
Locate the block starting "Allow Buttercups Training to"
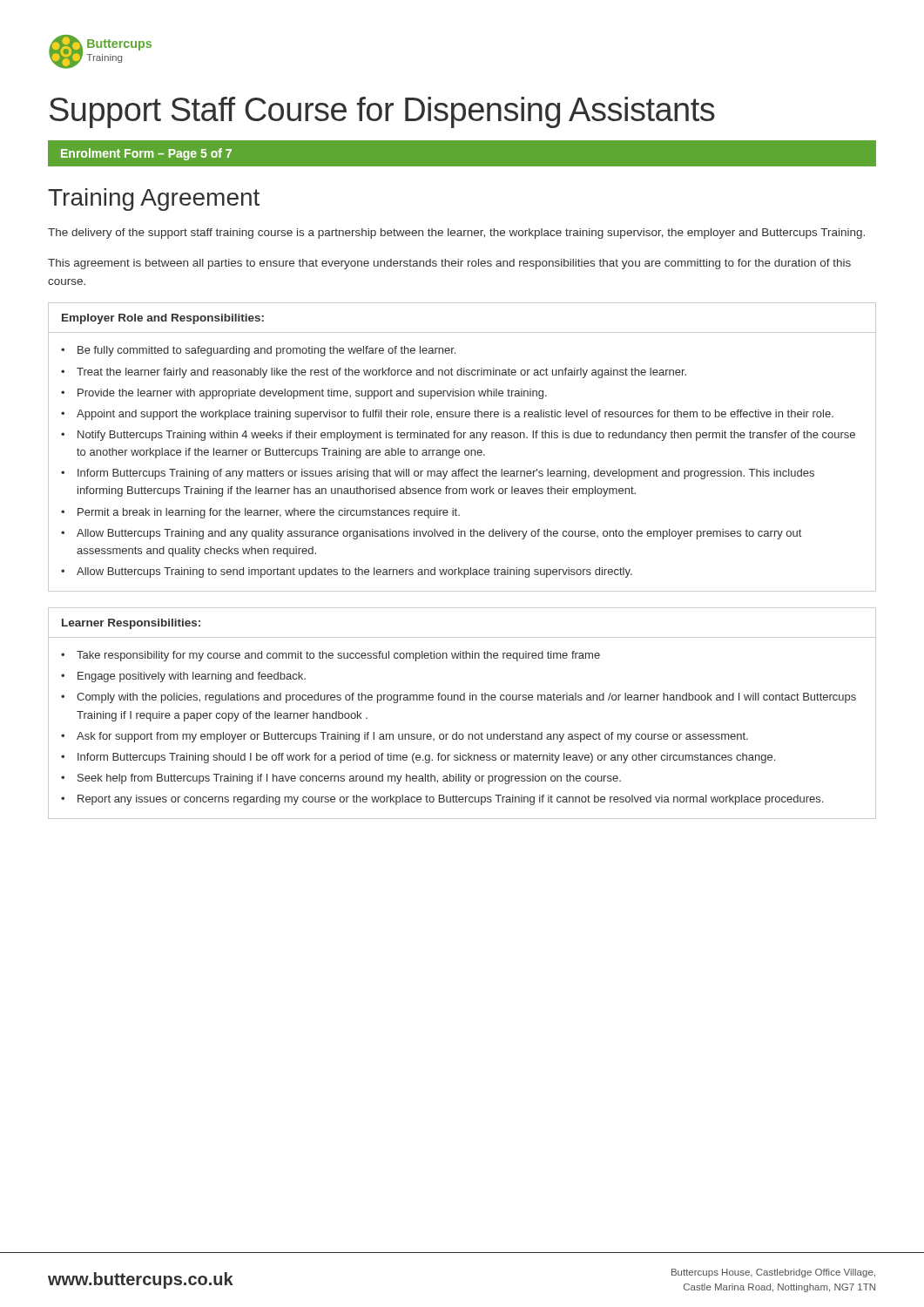355,571
